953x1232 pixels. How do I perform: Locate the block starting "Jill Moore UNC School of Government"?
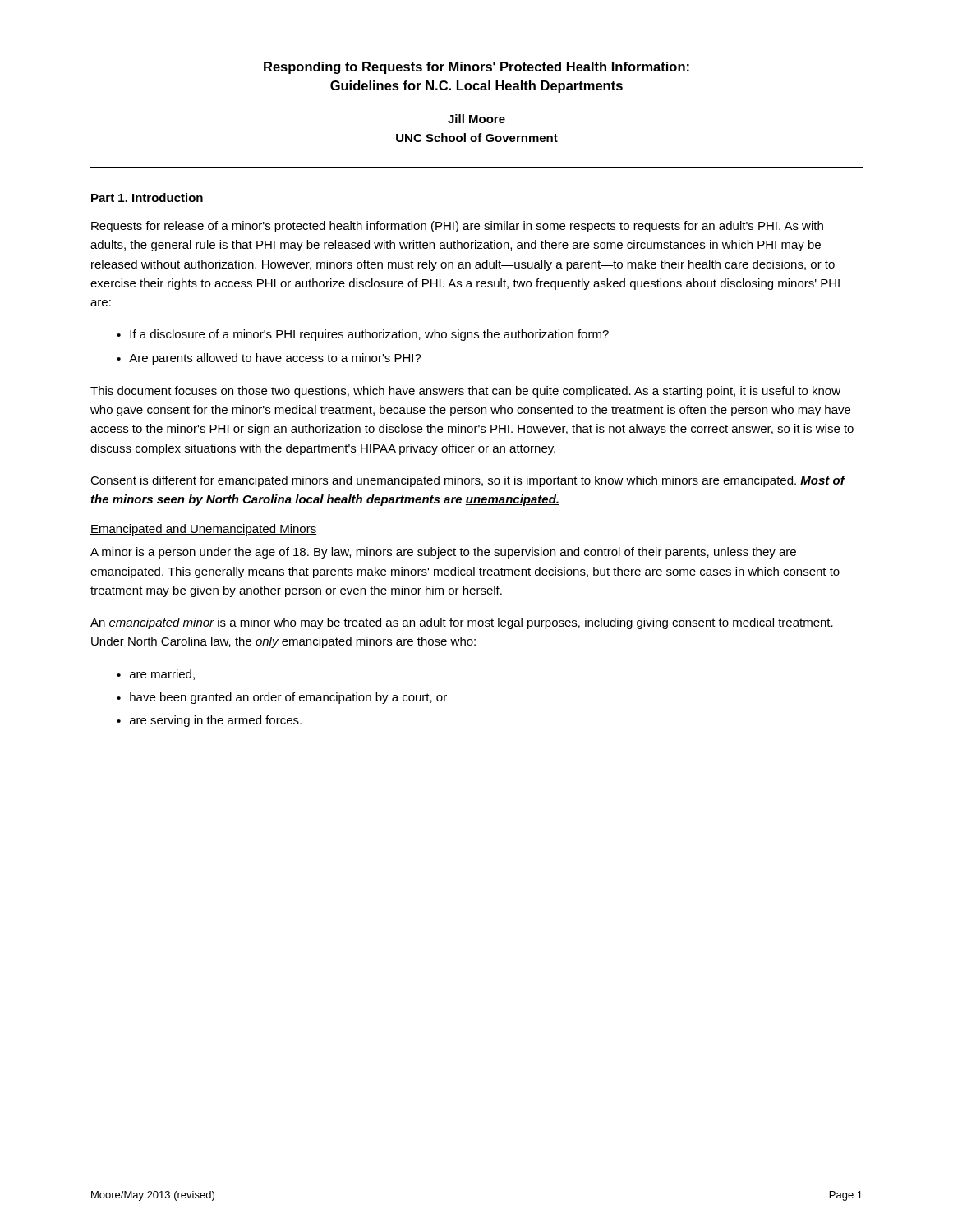click(x=476, y=129)
